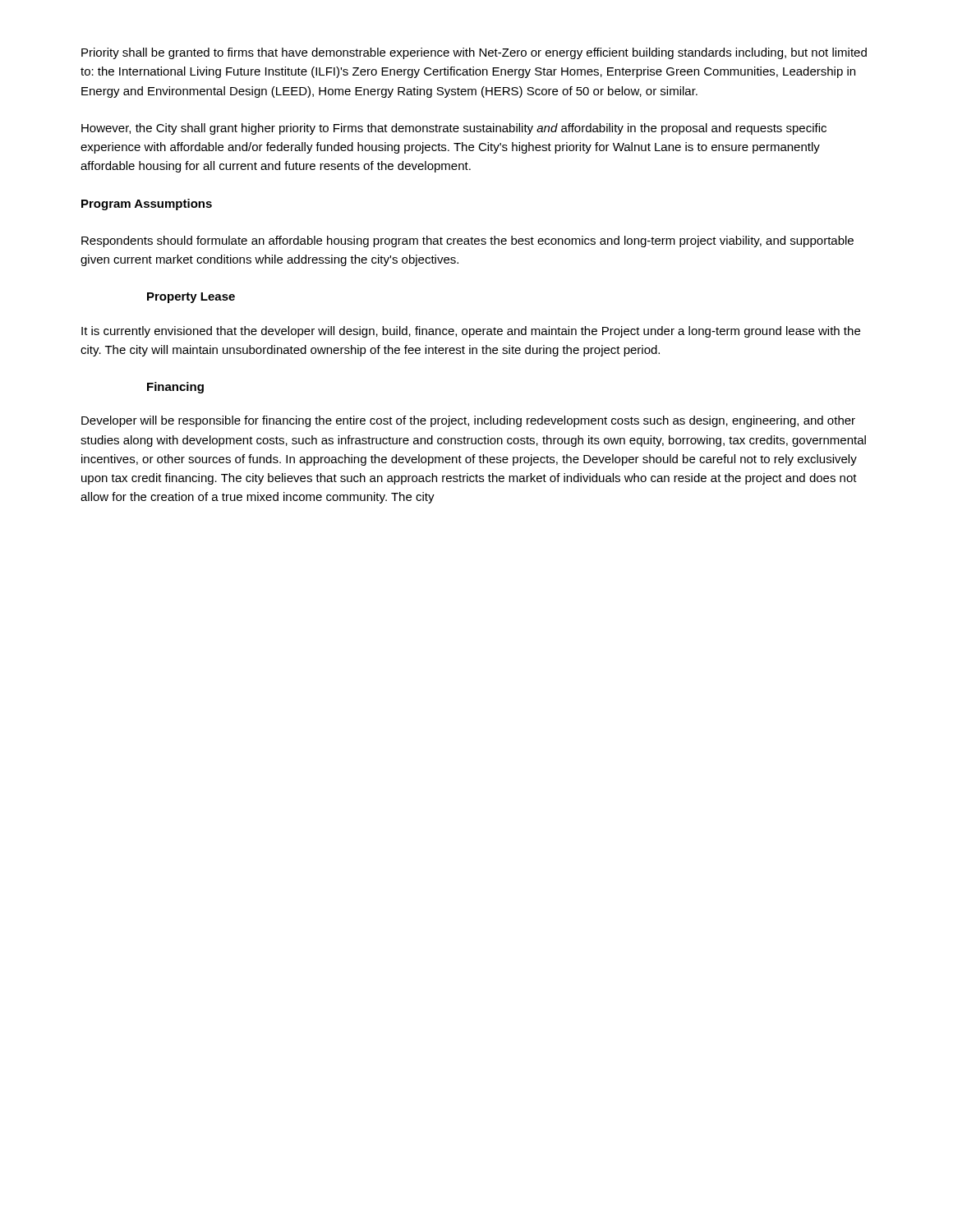The image size is (953, 1232).
Task: Locate the block of text that opens with "Developer will be responsible for"
Action: [x=476, y=459]
